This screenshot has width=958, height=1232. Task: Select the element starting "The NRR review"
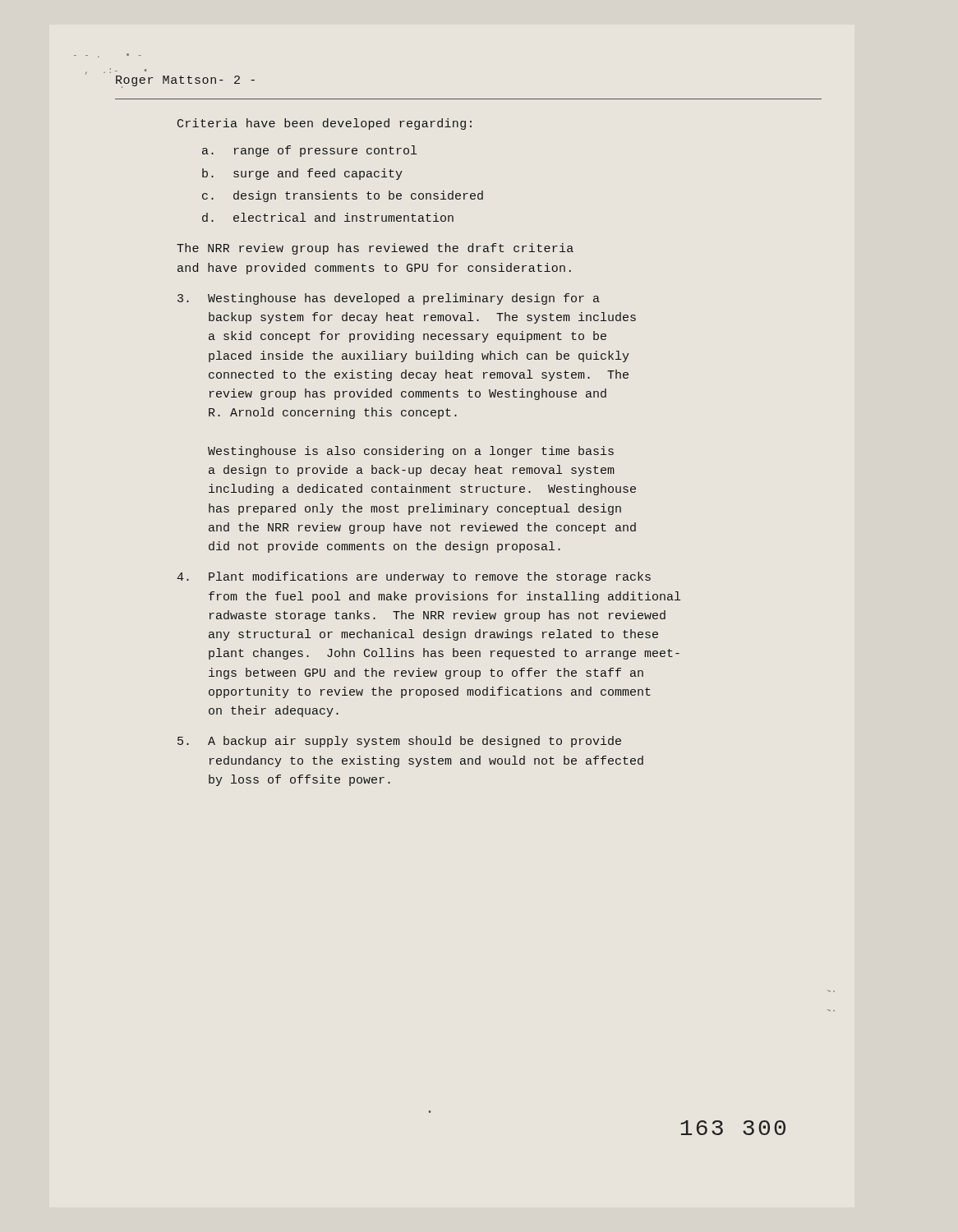tap(375, 259)
